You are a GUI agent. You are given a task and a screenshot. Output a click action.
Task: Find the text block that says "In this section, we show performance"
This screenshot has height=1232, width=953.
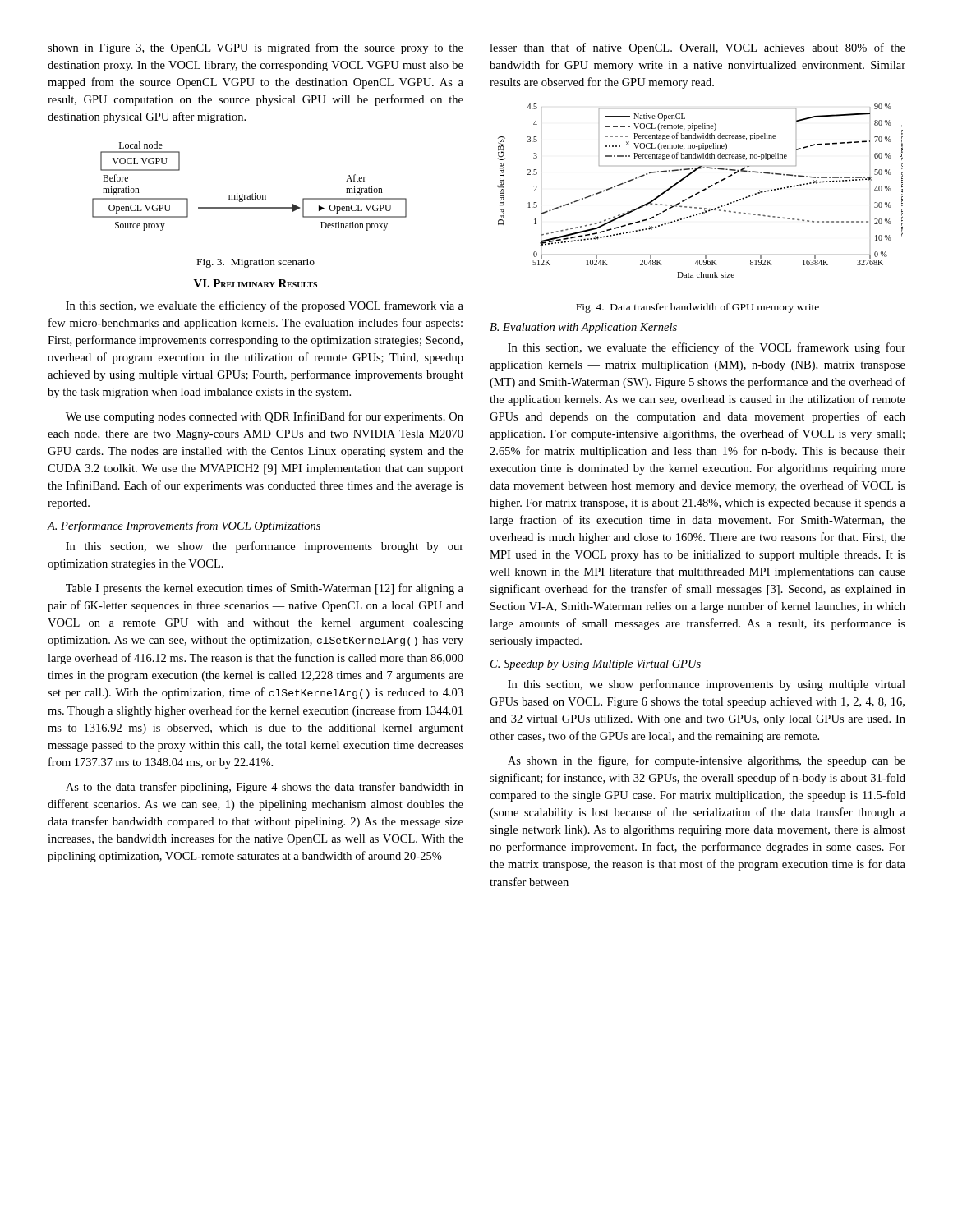click(x=698, y=711)
